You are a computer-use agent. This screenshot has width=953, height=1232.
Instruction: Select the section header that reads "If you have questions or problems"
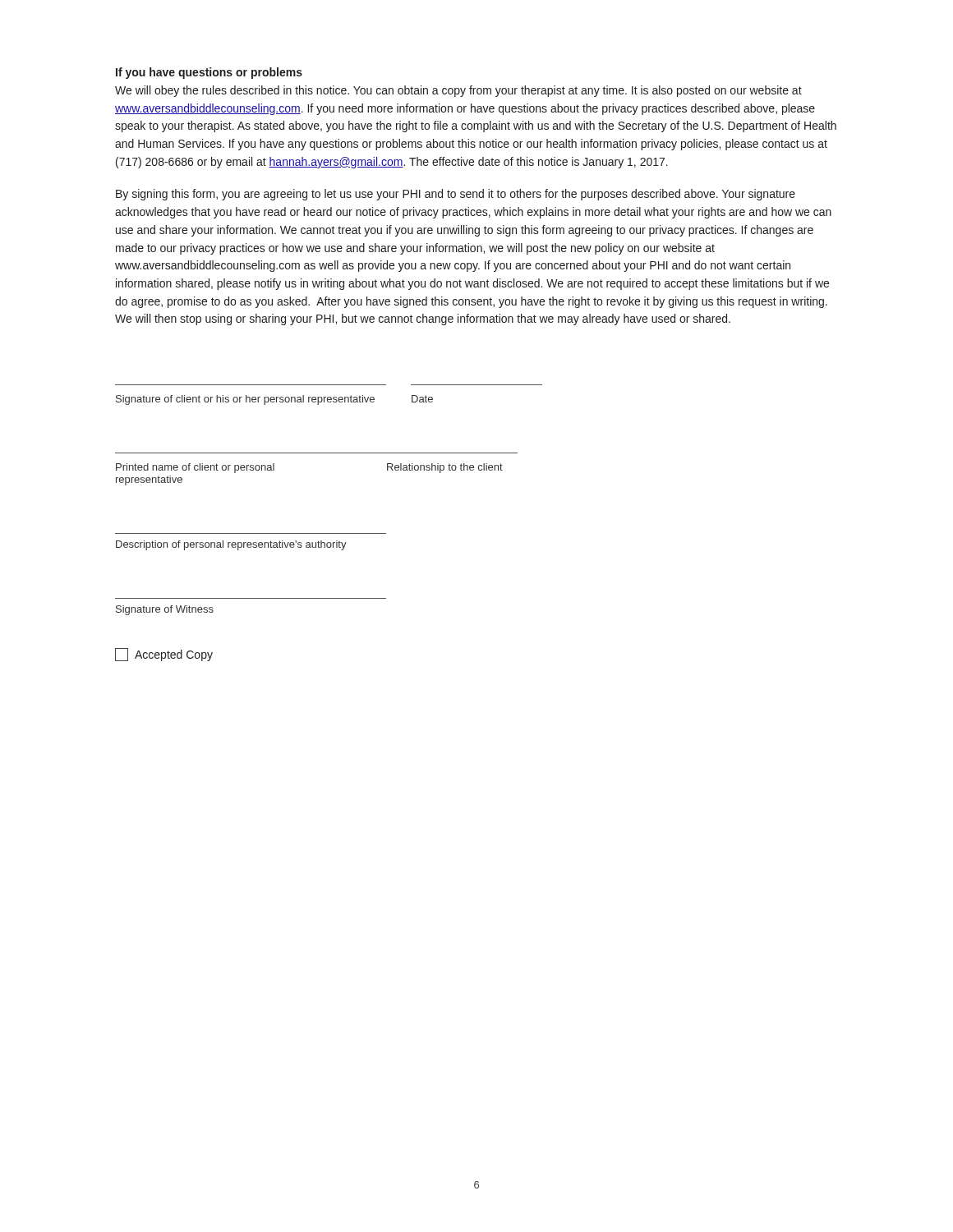point(209,72)
